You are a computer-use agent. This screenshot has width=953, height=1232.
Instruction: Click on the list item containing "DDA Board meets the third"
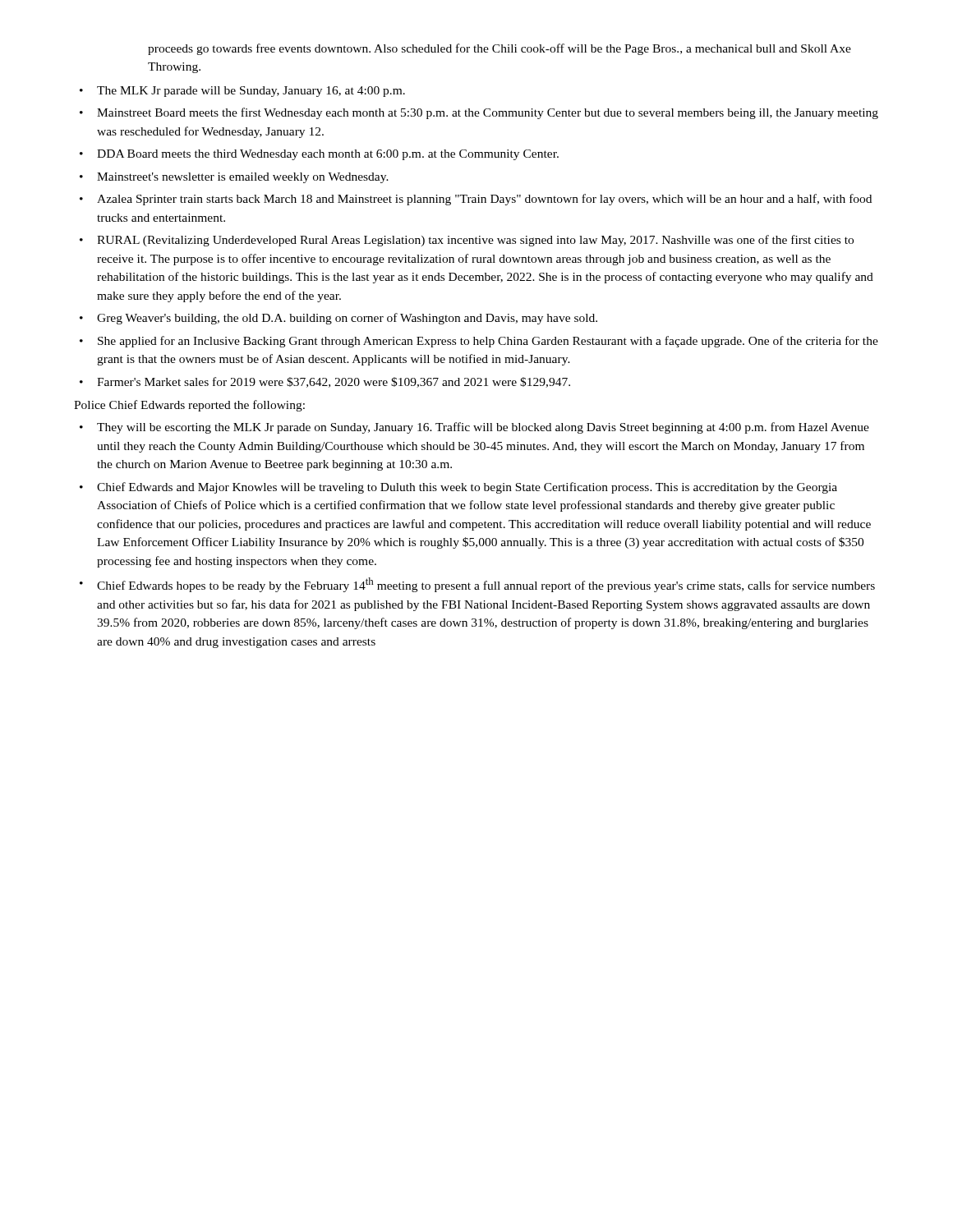pyautogui.click(x=476, y=154)
